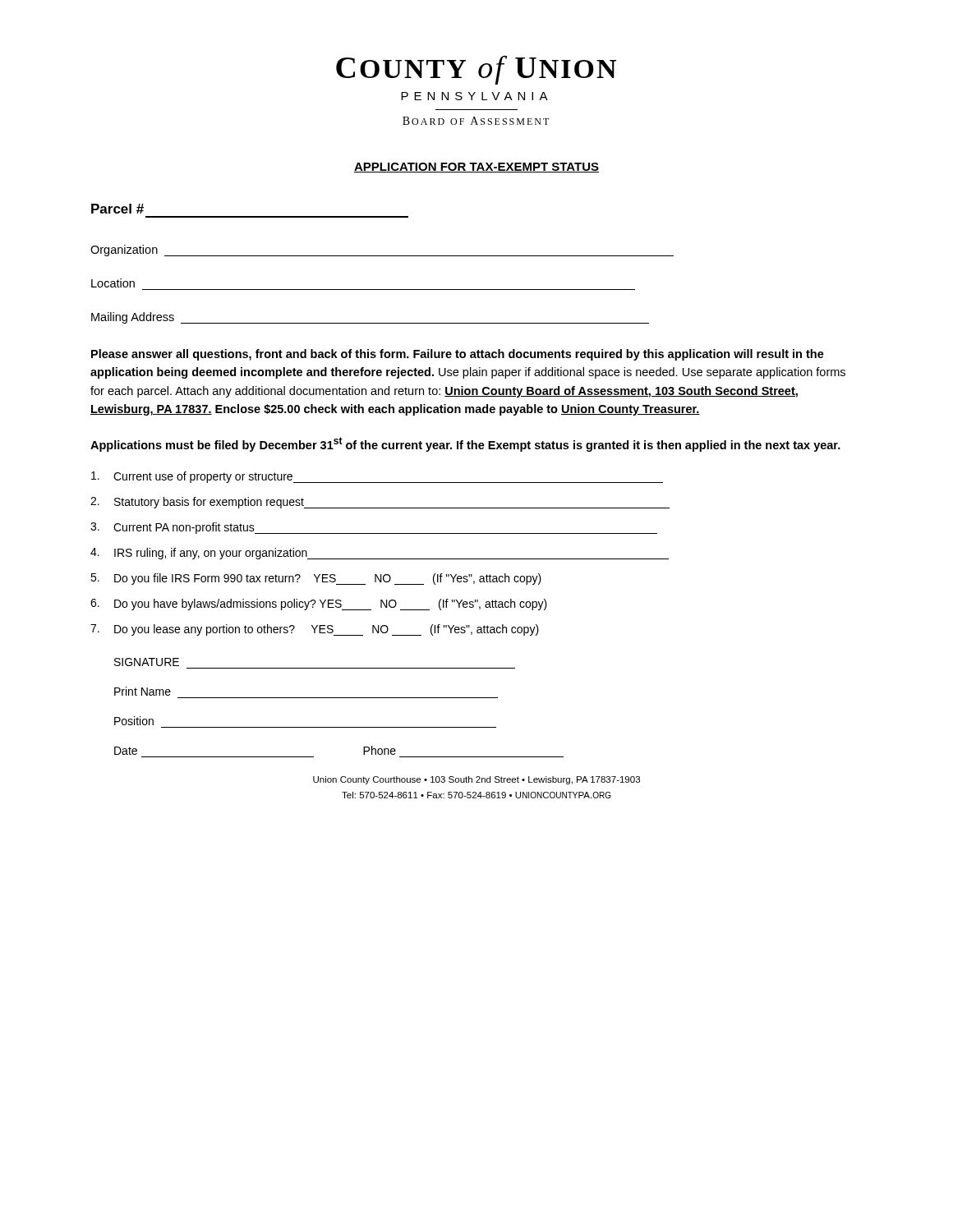Point to the block starting "Please answer all questions,"
The height and width of the screenshot is (1232, 953).
468,382
